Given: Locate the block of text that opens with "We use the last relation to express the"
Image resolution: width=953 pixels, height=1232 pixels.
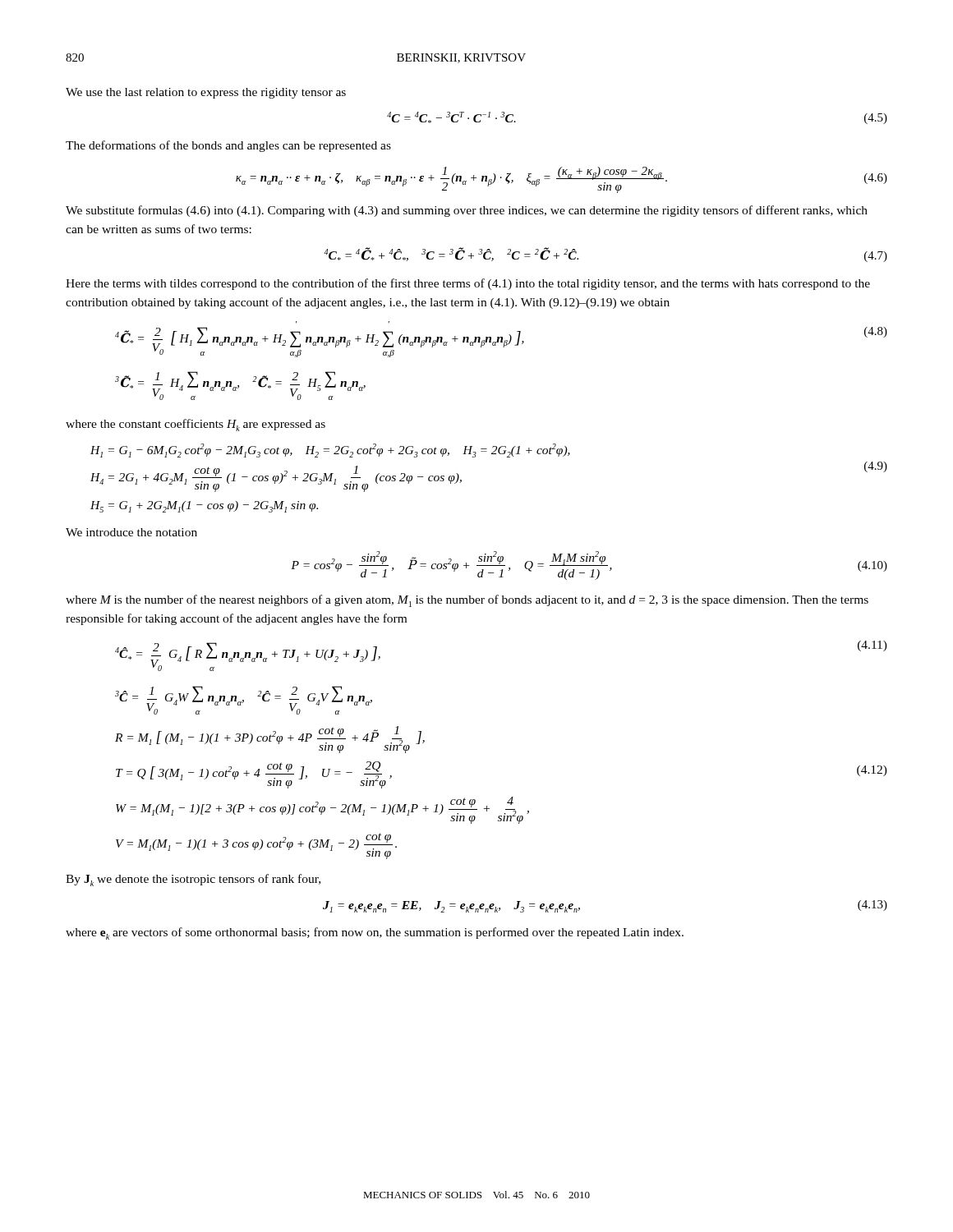Looking at the screenshot, I should [206, 91].
